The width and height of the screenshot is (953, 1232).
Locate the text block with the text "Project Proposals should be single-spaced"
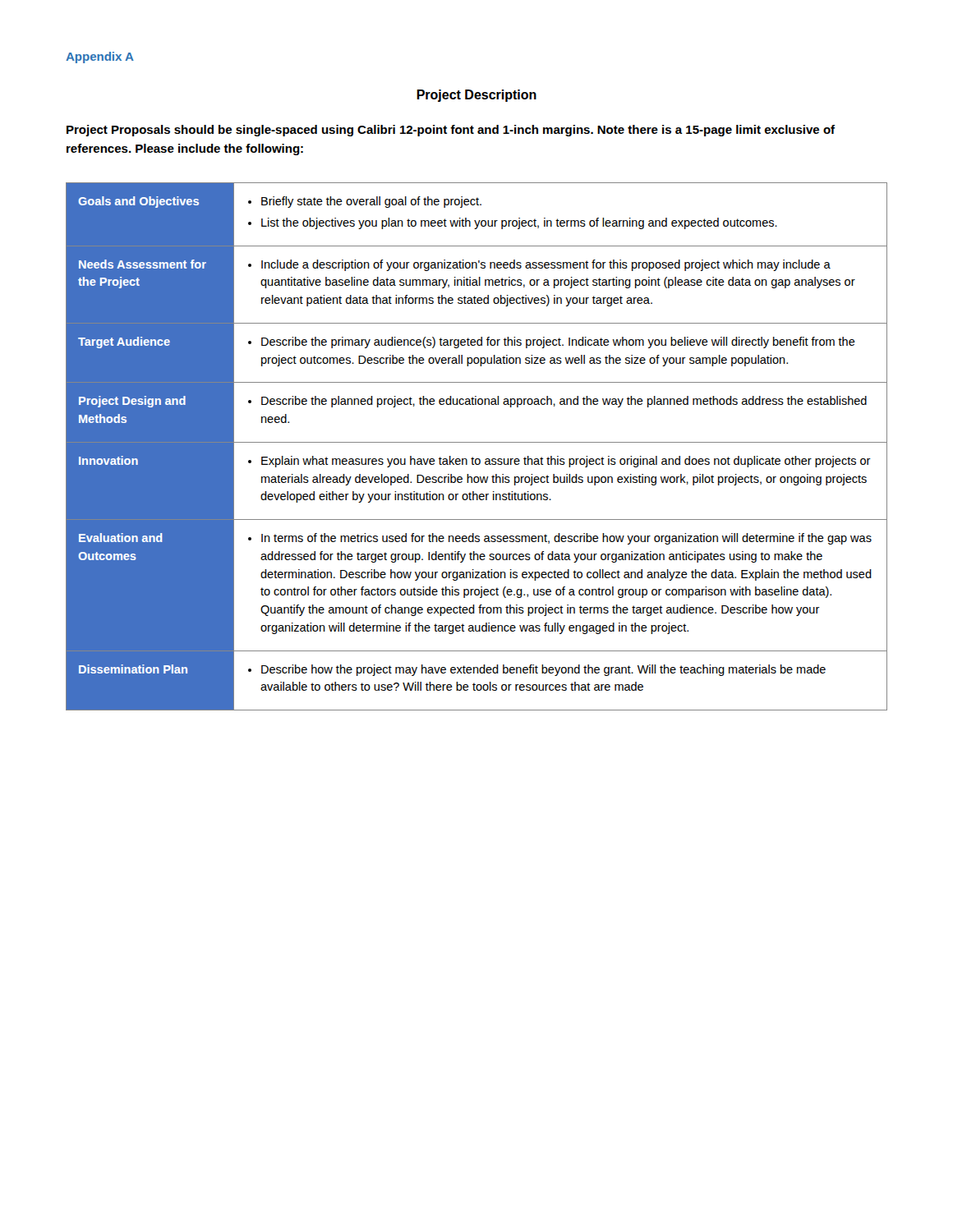[450, 139]
